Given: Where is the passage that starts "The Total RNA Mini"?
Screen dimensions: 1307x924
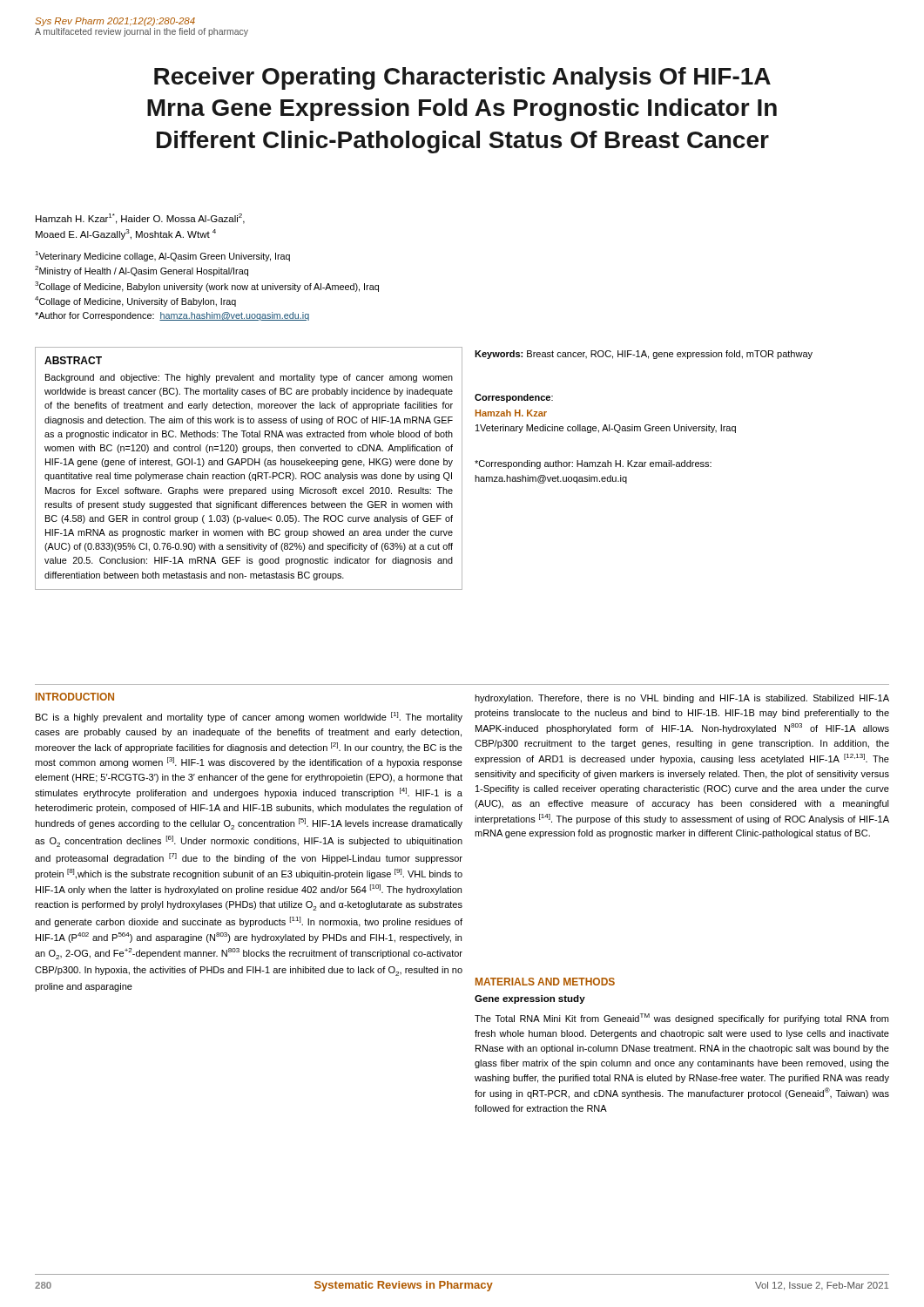Looking at the screenshot, I should pos(682,1062).
